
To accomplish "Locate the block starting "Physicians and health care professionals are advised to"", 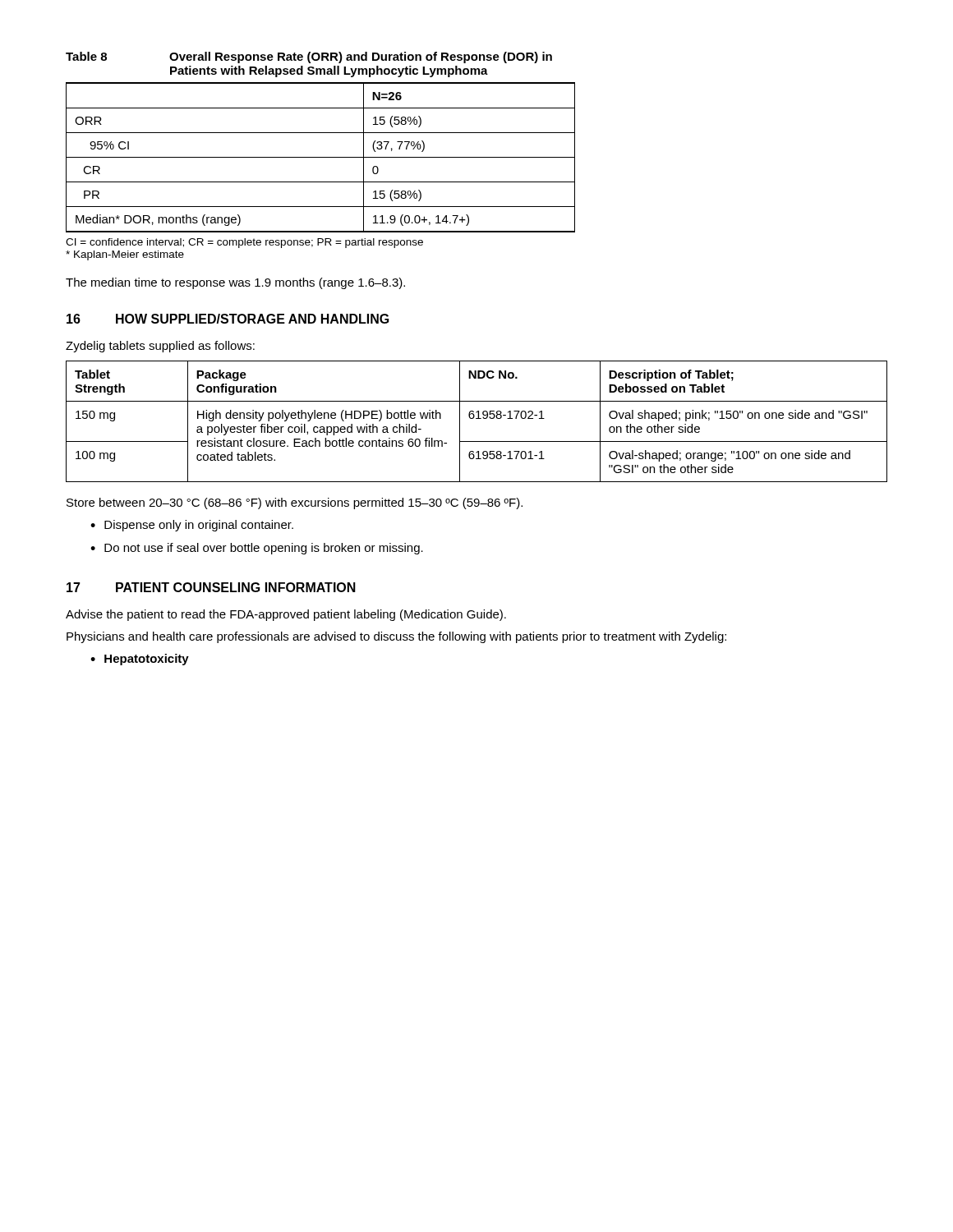I will [397, 636].
